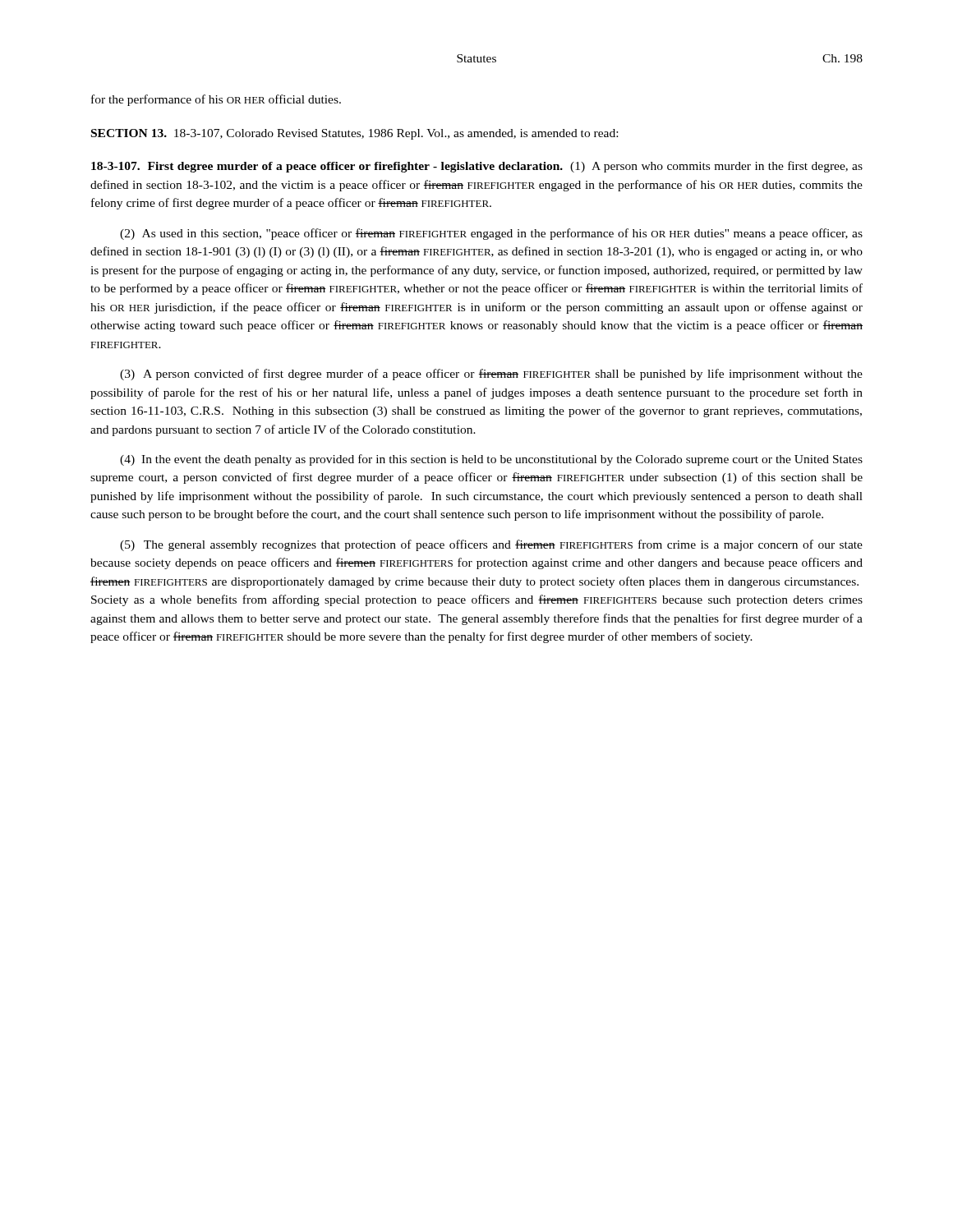Click on the text block that reads "(4) In the"
This screenshot has height=1232, width=953.
pyautogui.click(x=476, y=486)
